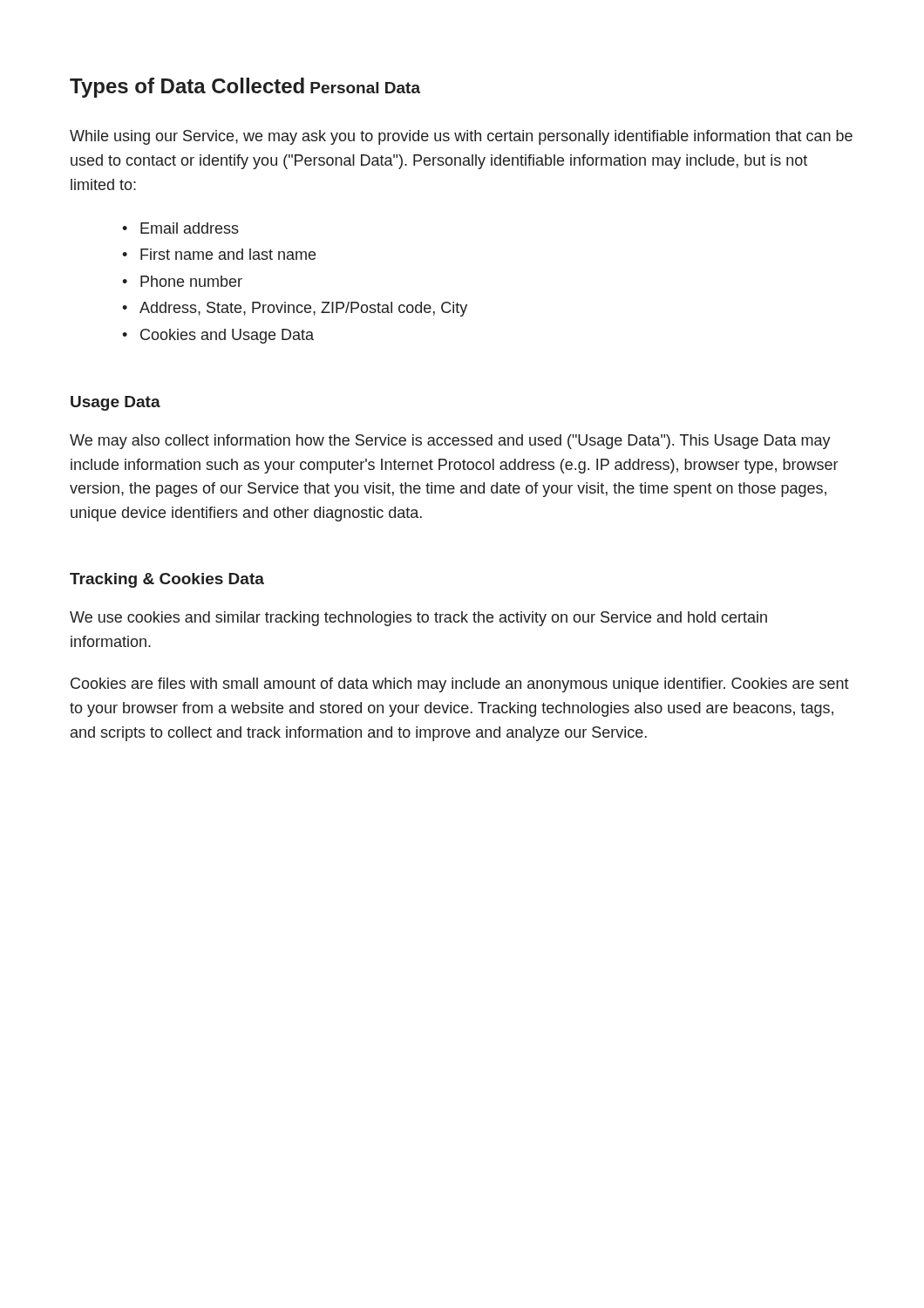Locate the list item that says "Phone number"
Image resolution: width=924 pixels, height=1308 pixels.
pyautogui.click(x=182, y=281)
